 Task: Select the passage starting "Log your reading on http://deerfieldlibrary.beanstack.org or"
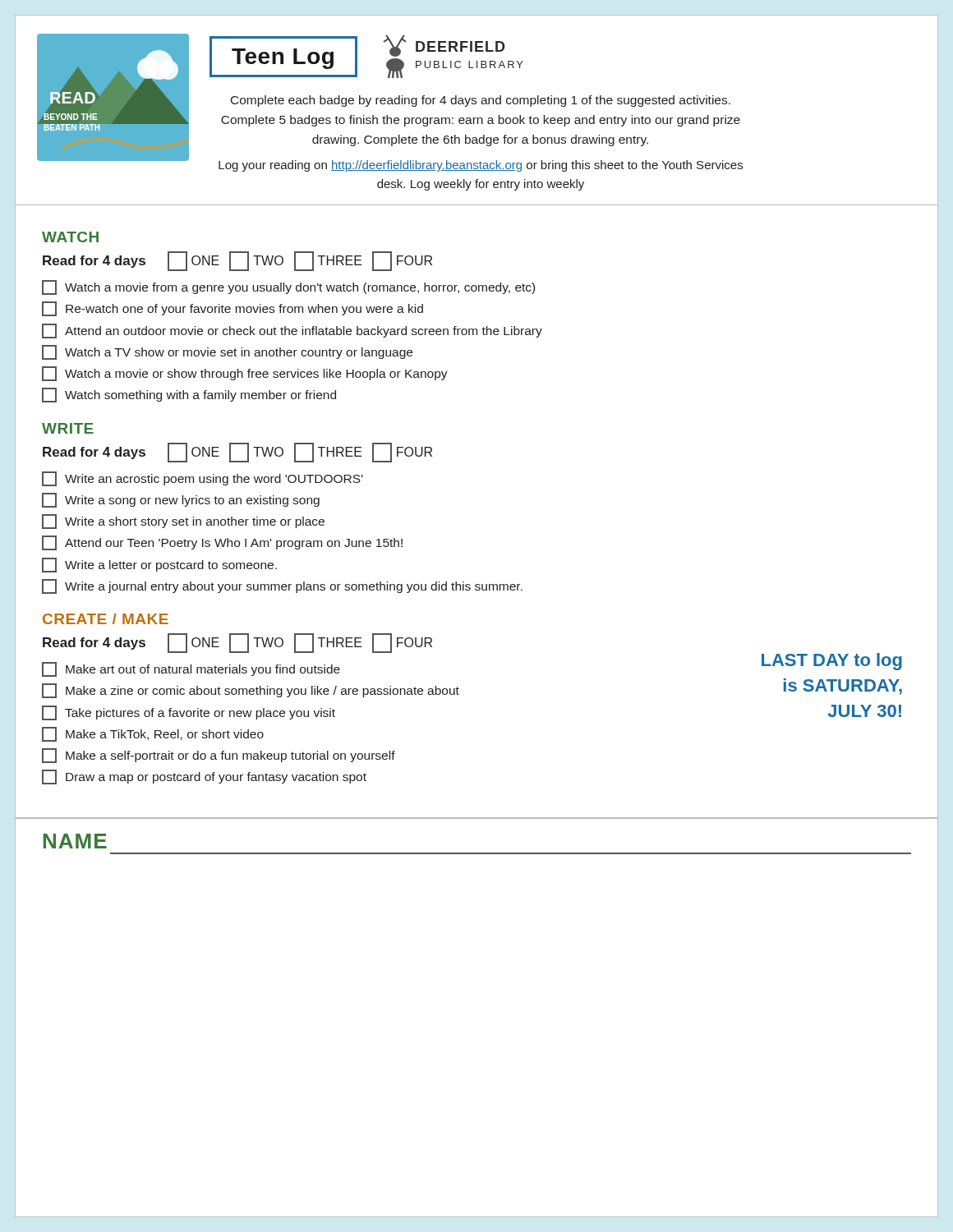[481, 174]
